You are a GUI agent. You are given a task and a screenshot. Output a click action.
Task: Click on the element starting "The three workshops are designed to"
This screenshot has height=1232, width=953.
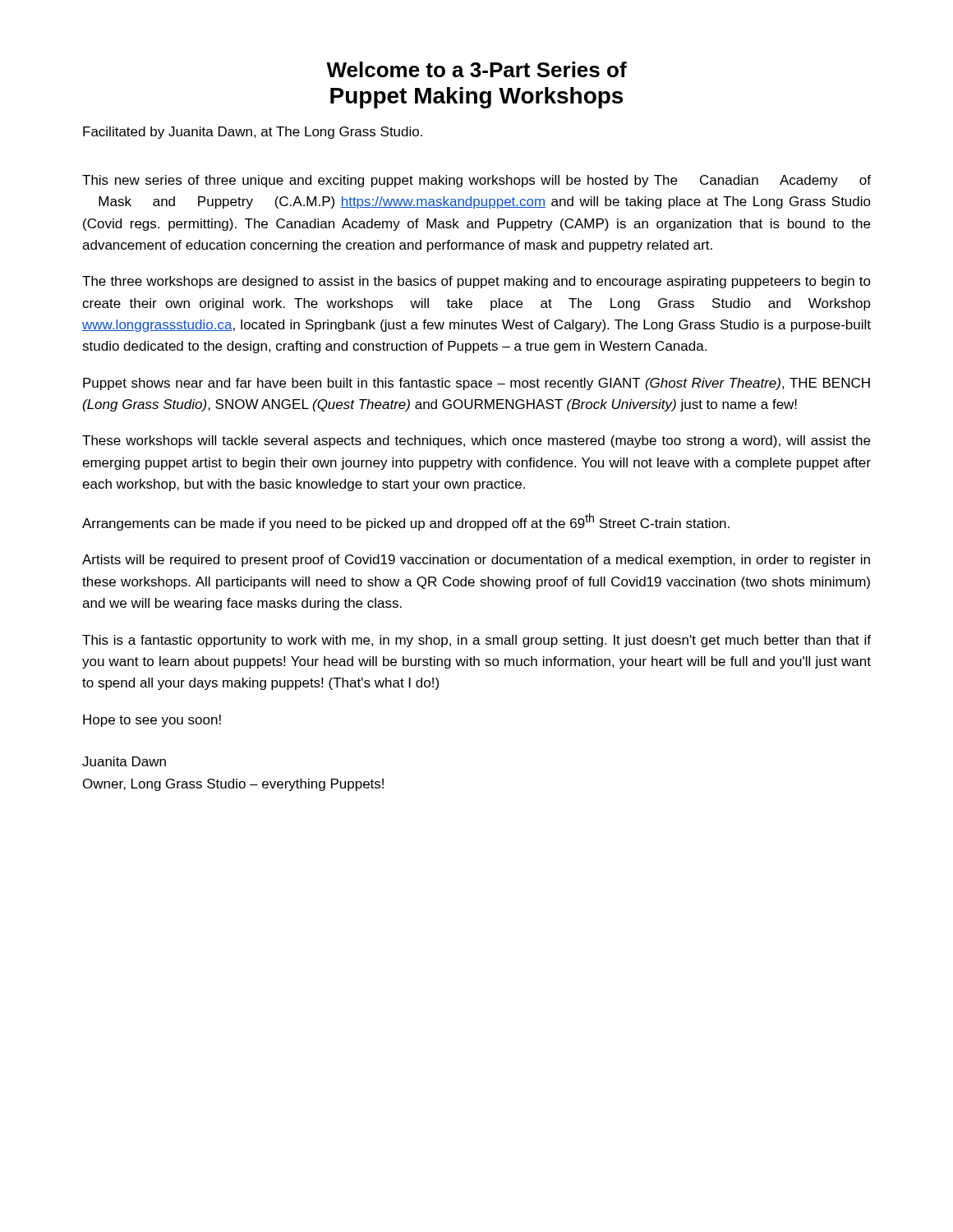click(476, 314)
